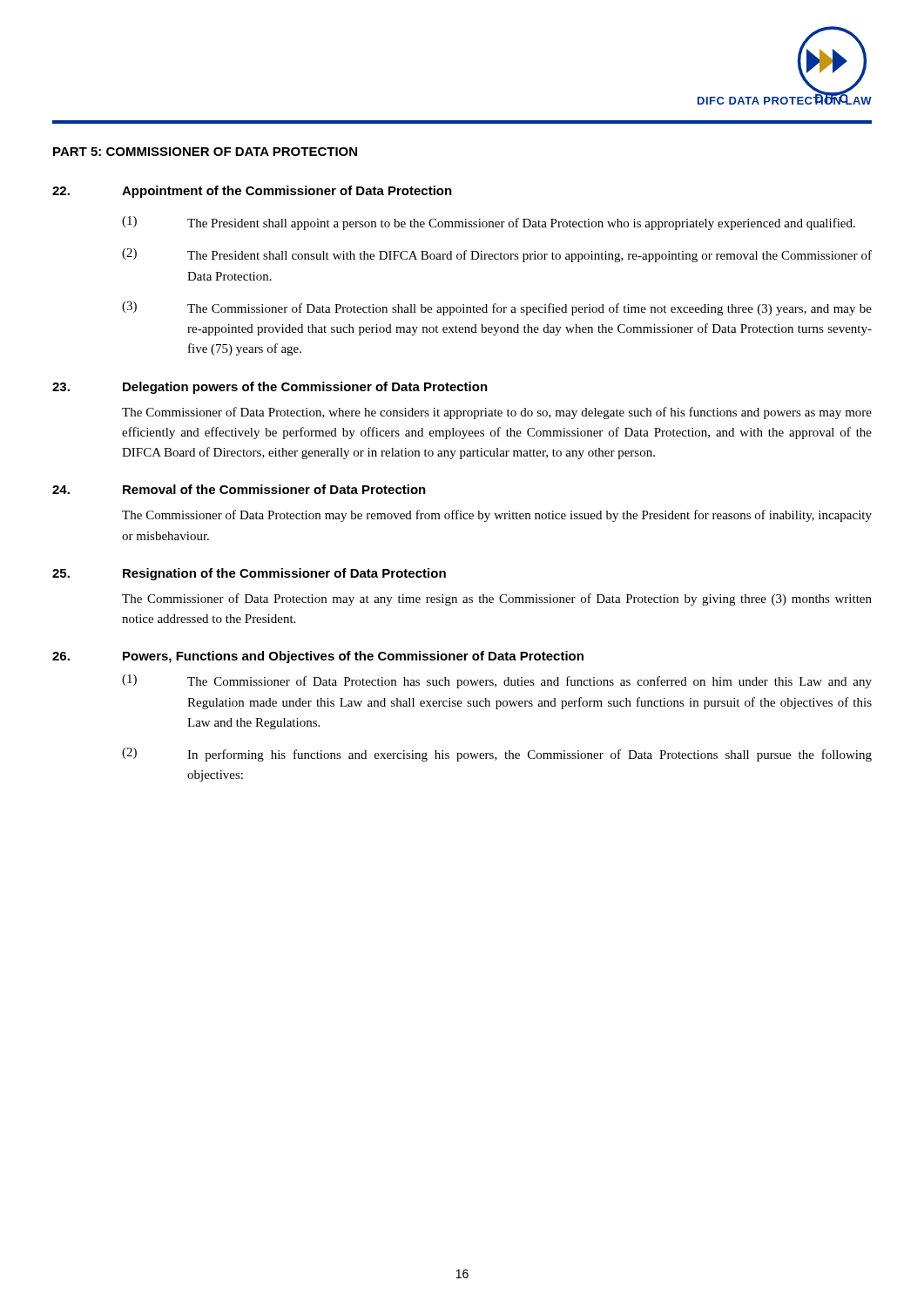Where is the passage that starts "The Commissioner of Data Protection may be"?
Screen dimensions: 1307x924
coord(497,525)
